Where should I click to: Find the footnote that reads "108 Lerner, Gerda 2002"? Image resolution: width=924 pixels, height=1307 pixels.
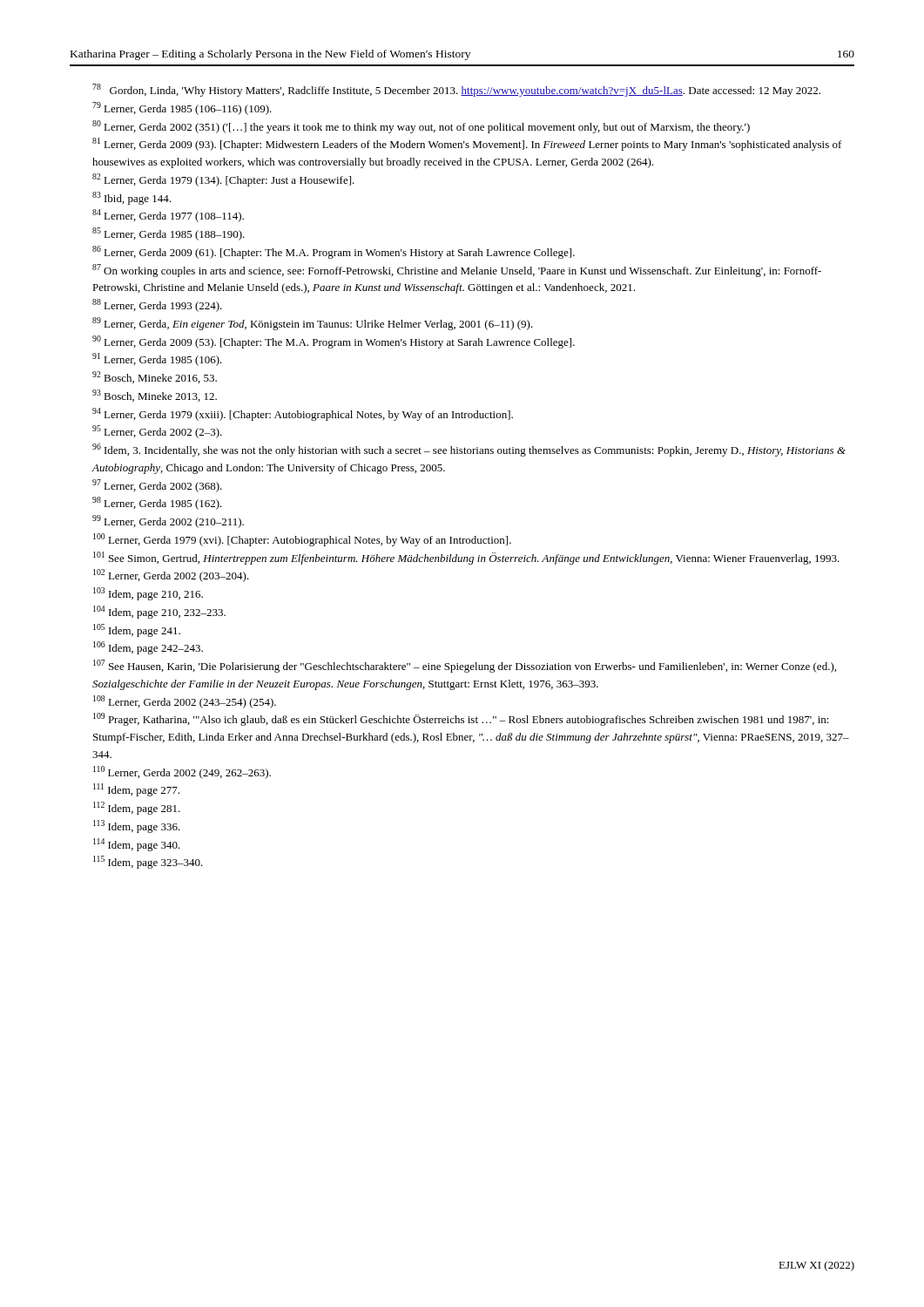tap(185, 702)
